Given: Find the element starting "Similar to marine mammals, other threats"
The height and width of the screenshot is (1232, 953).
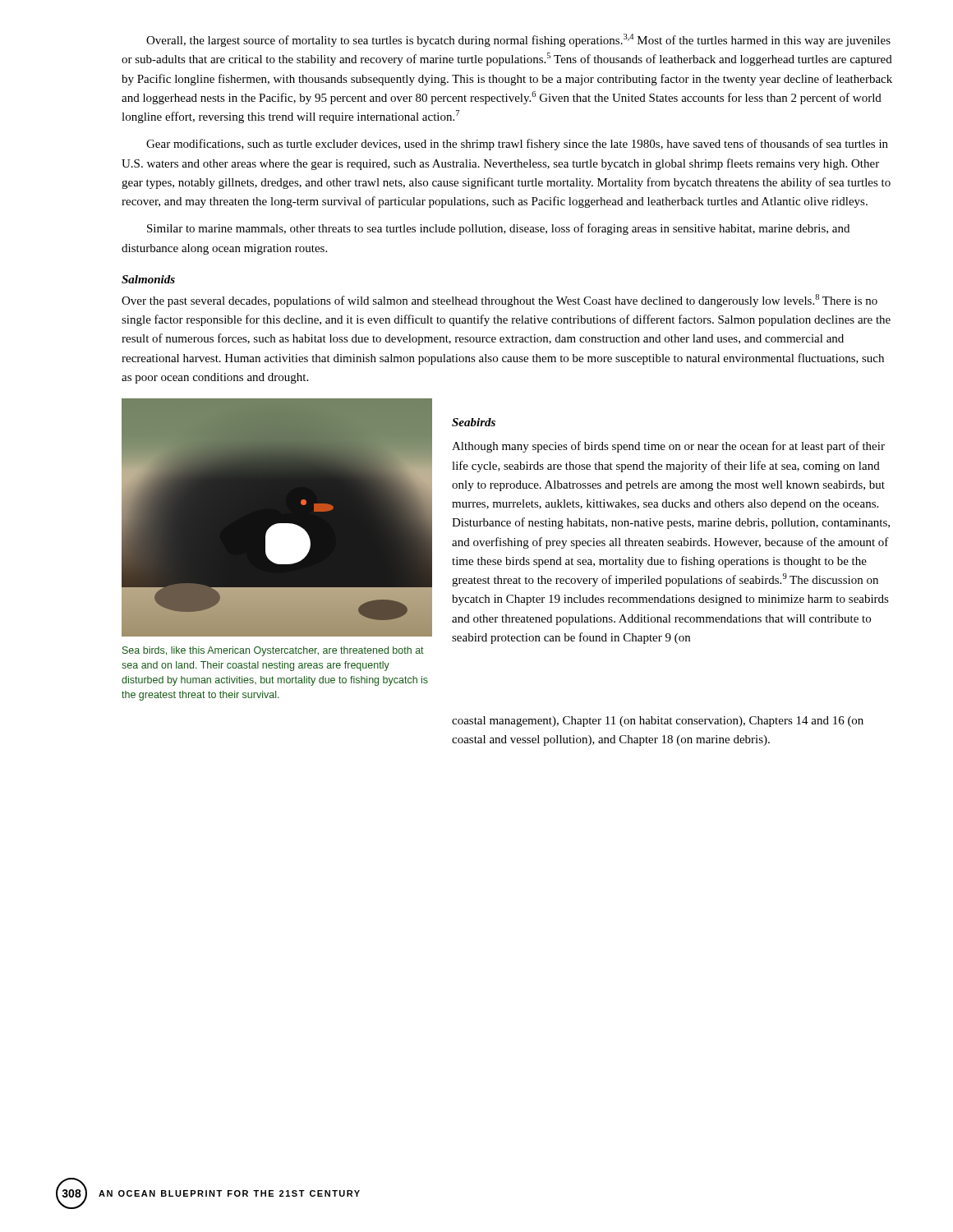Looking at the screenshot, I should coord(509,239).
